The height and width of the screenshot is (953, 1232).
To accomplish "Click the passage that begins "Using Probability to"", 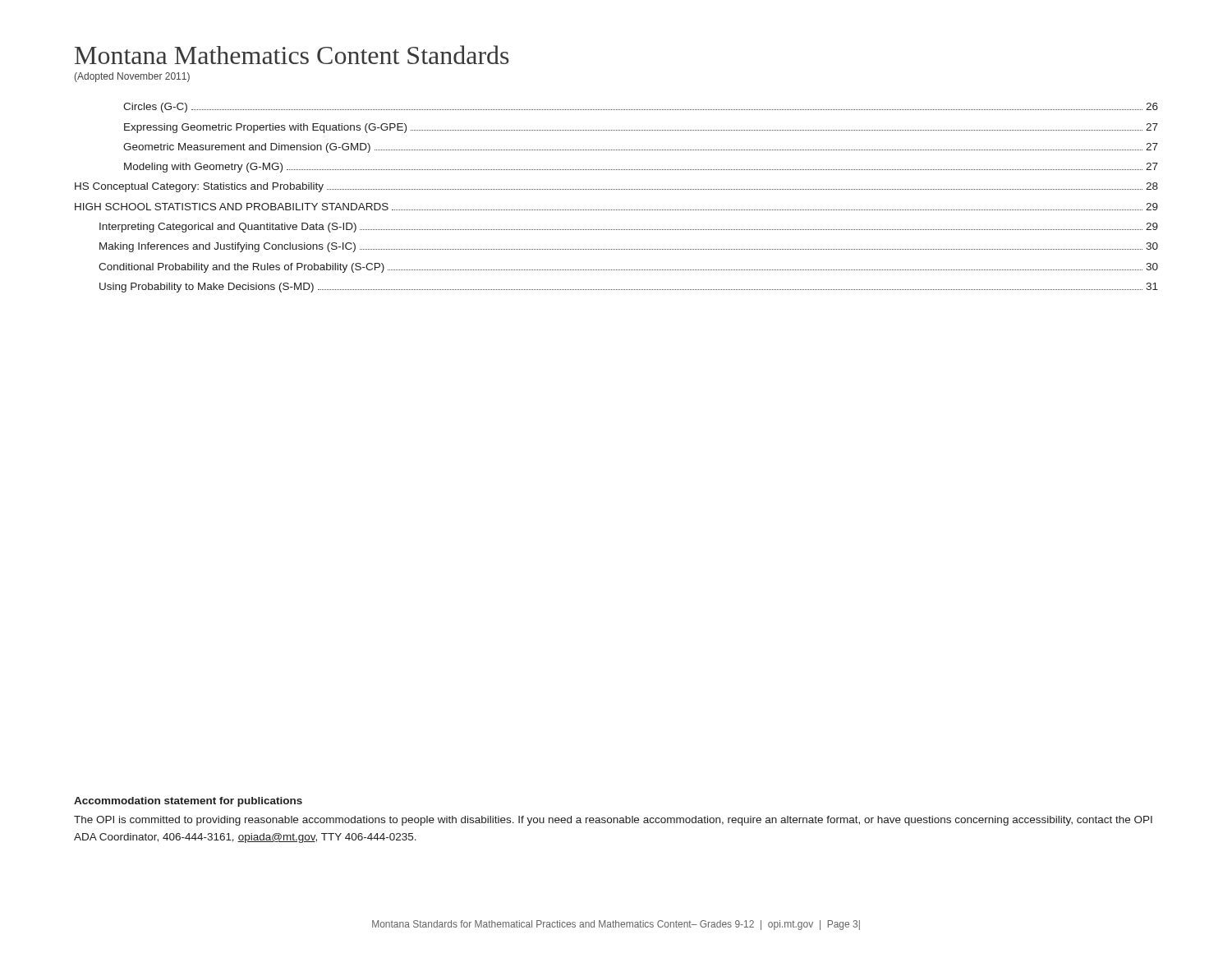I will pyautogui.click(x=628, y=287).
